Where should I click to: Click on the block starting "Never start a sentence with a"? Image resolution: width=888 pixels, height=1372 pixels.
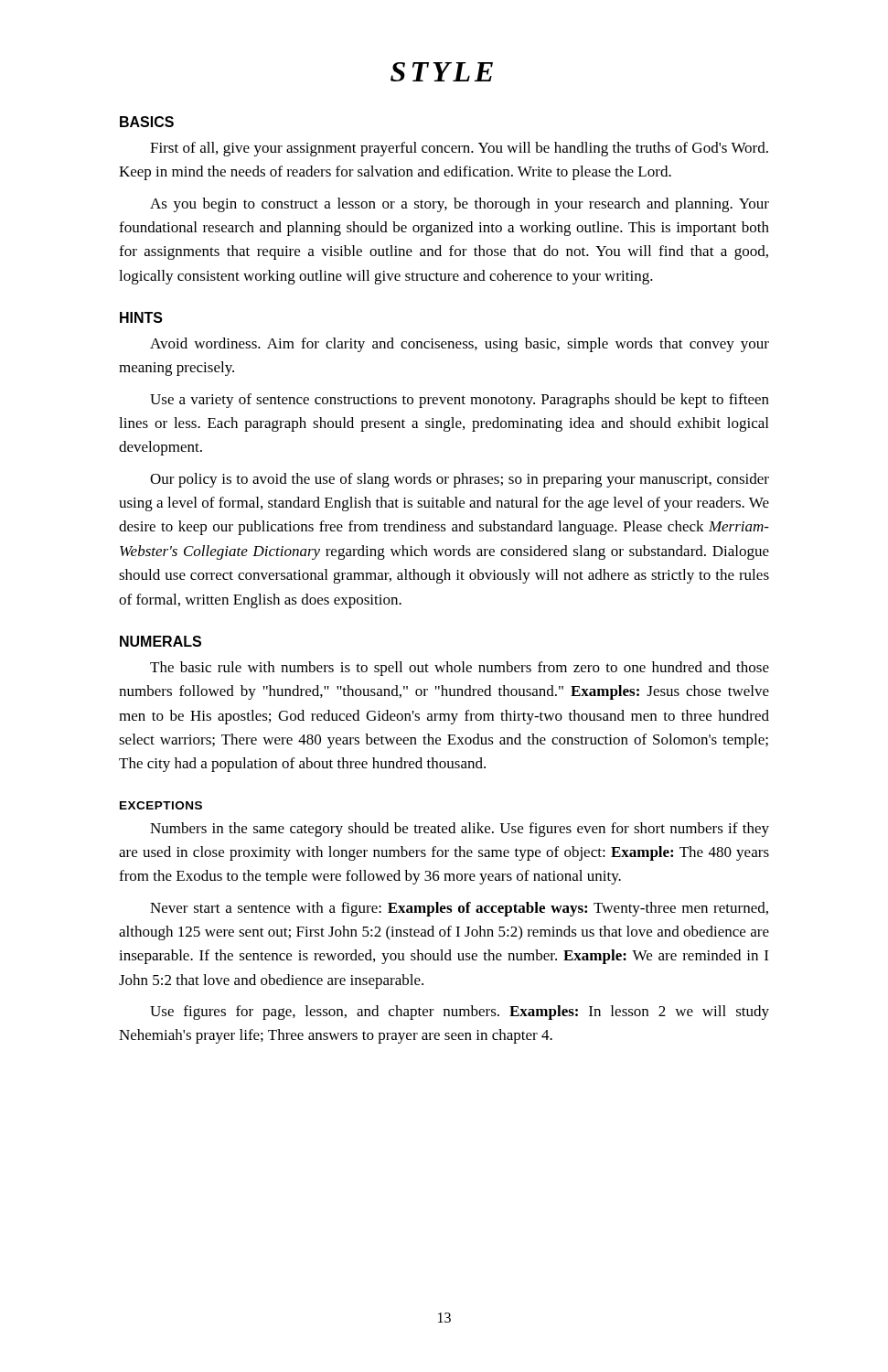444,944
